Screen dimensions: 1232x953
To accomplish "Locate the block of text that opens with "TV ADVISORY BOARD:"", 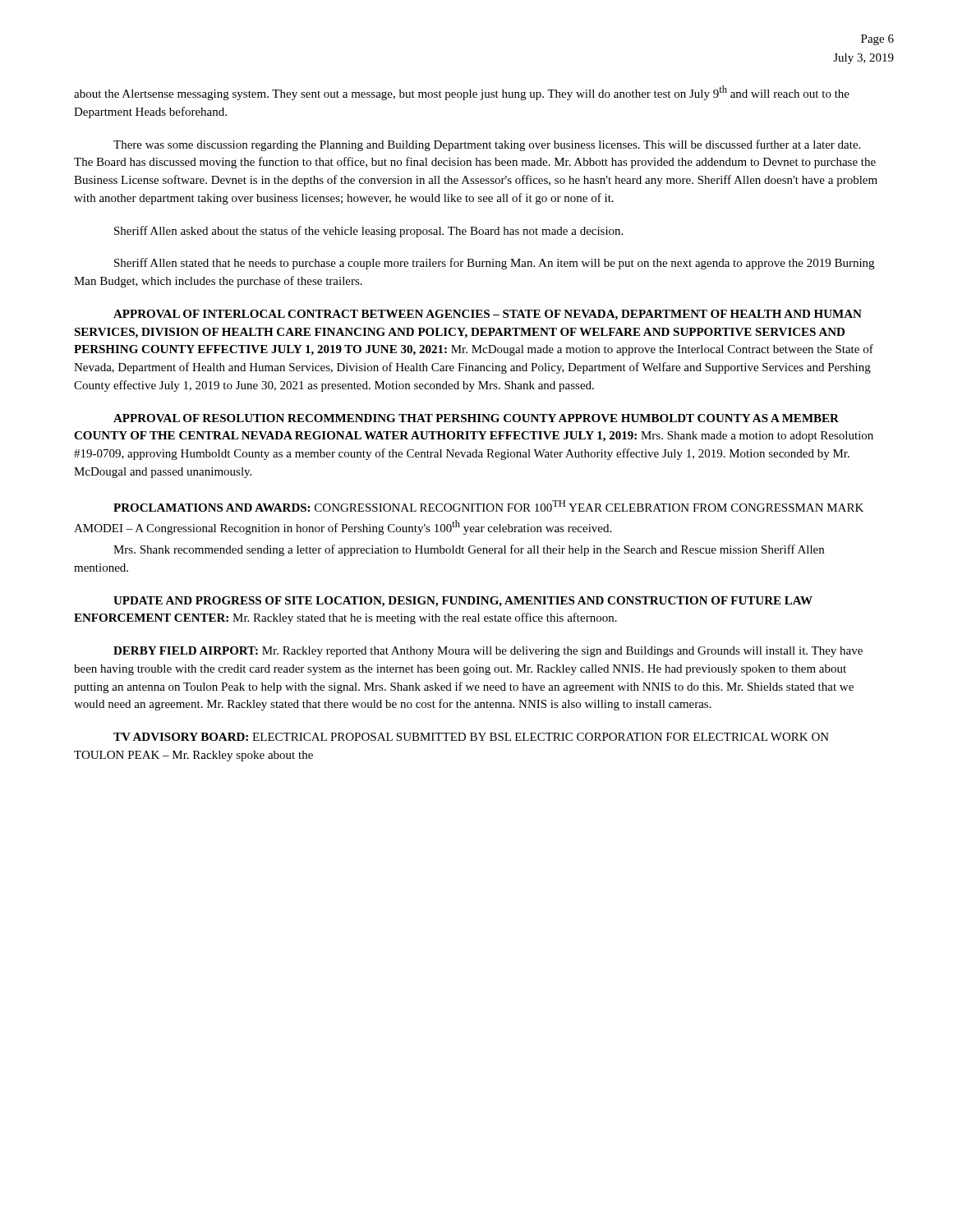I will 476,746.
